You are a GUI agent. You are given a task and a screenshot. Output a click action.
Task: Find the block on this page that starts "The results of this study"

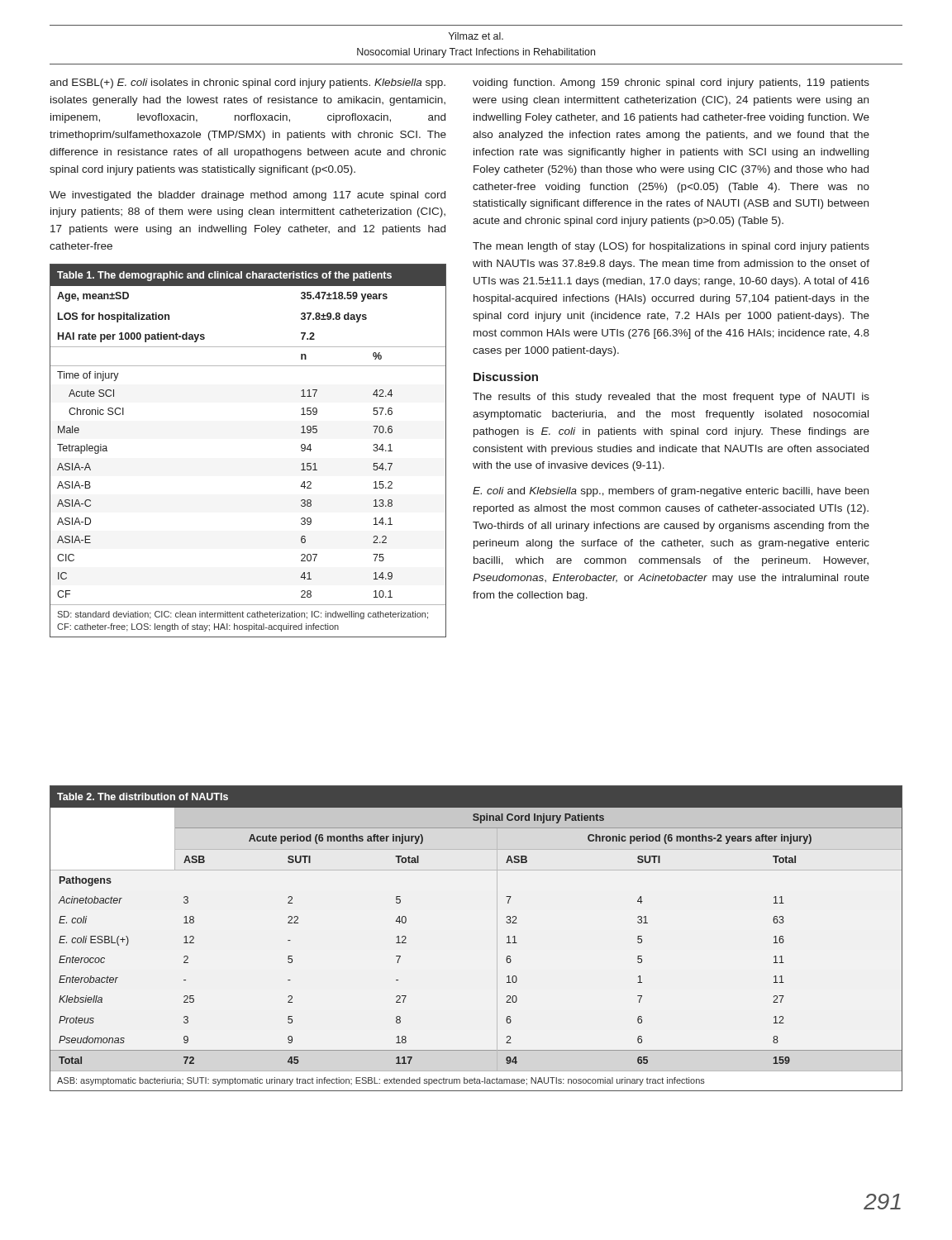671,496
